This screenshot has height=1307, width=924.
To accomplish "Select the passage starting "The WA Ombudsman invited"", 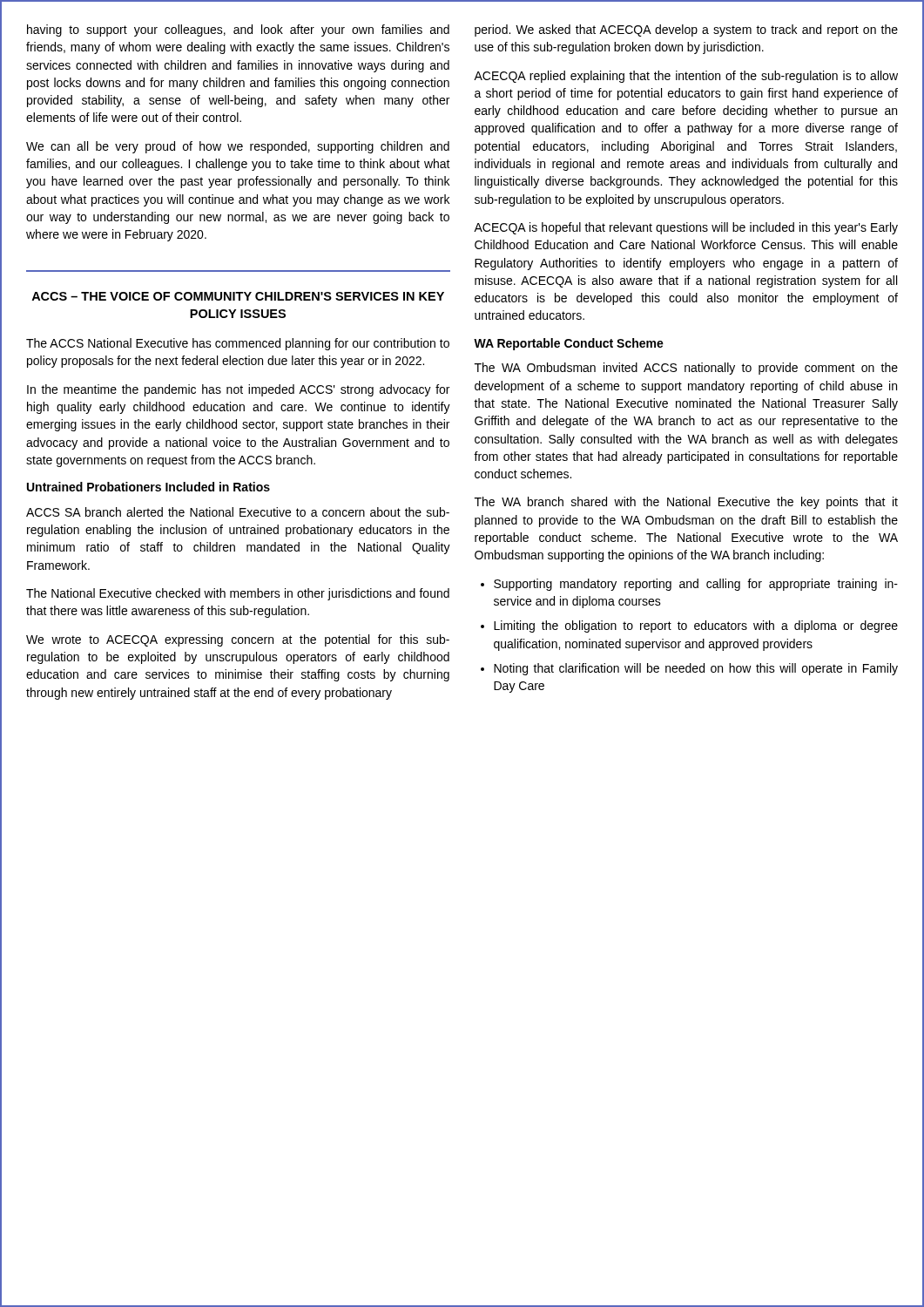I will click(686, 421).
